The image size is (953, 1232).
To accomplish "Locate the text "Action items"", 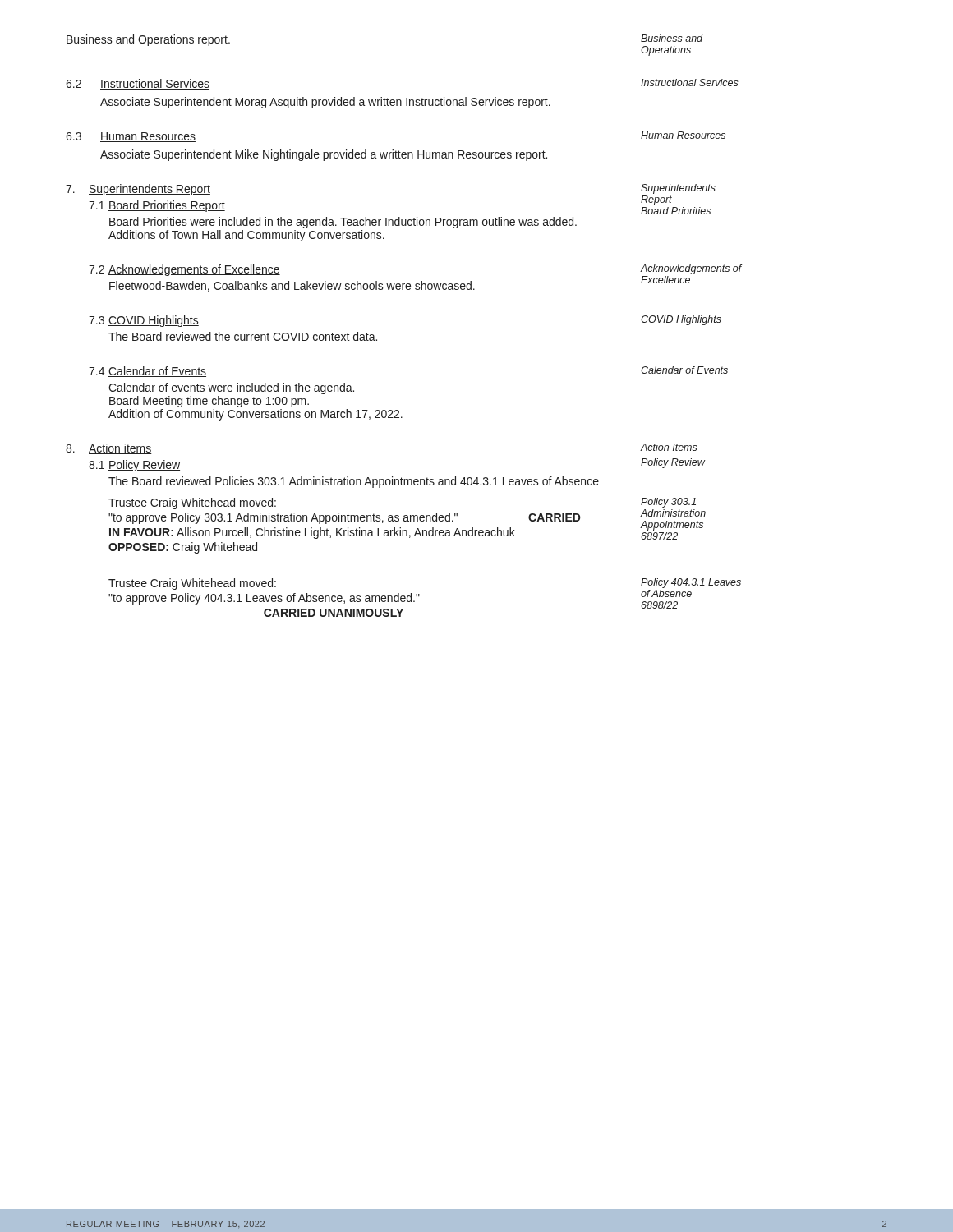I will point(120,448).
